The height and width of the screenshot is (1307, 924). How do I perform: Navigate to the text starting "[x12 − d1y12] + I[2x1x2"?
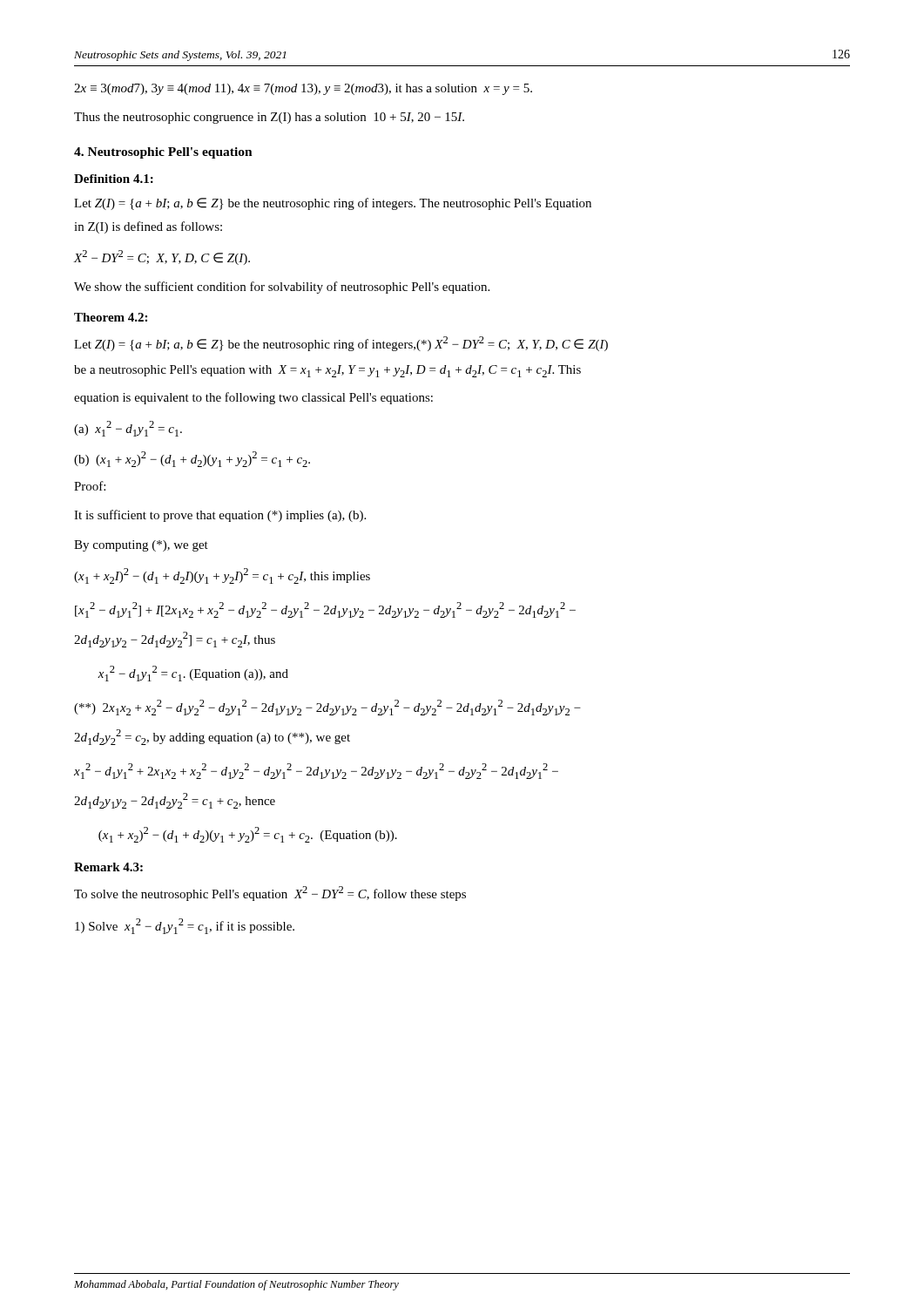coord(325,610)
